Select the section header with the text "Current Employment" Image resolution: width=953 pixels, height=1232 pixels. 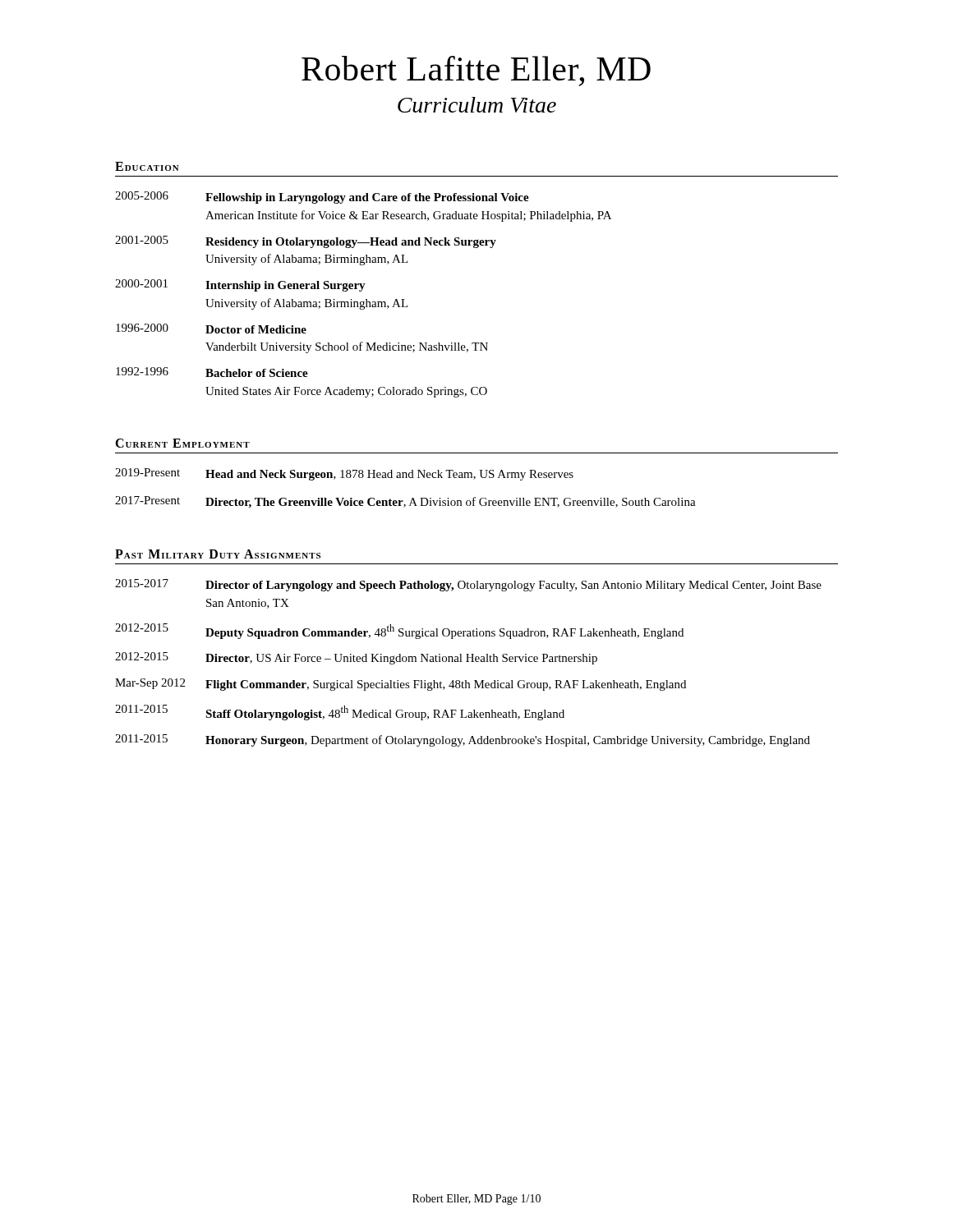[183, 443]
